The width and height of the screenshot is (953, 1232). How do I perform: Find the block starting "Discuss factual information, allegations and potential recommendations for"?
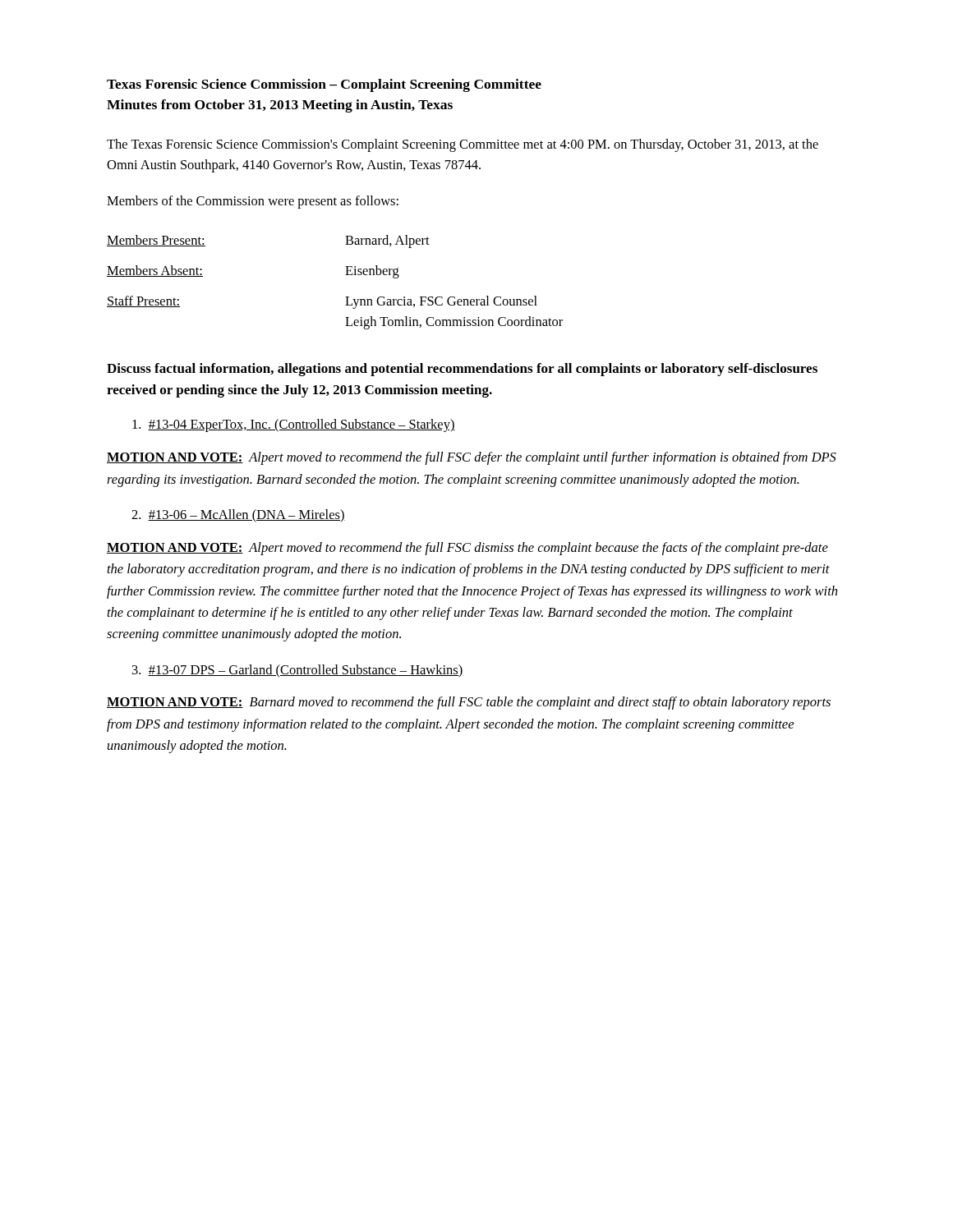462,379
